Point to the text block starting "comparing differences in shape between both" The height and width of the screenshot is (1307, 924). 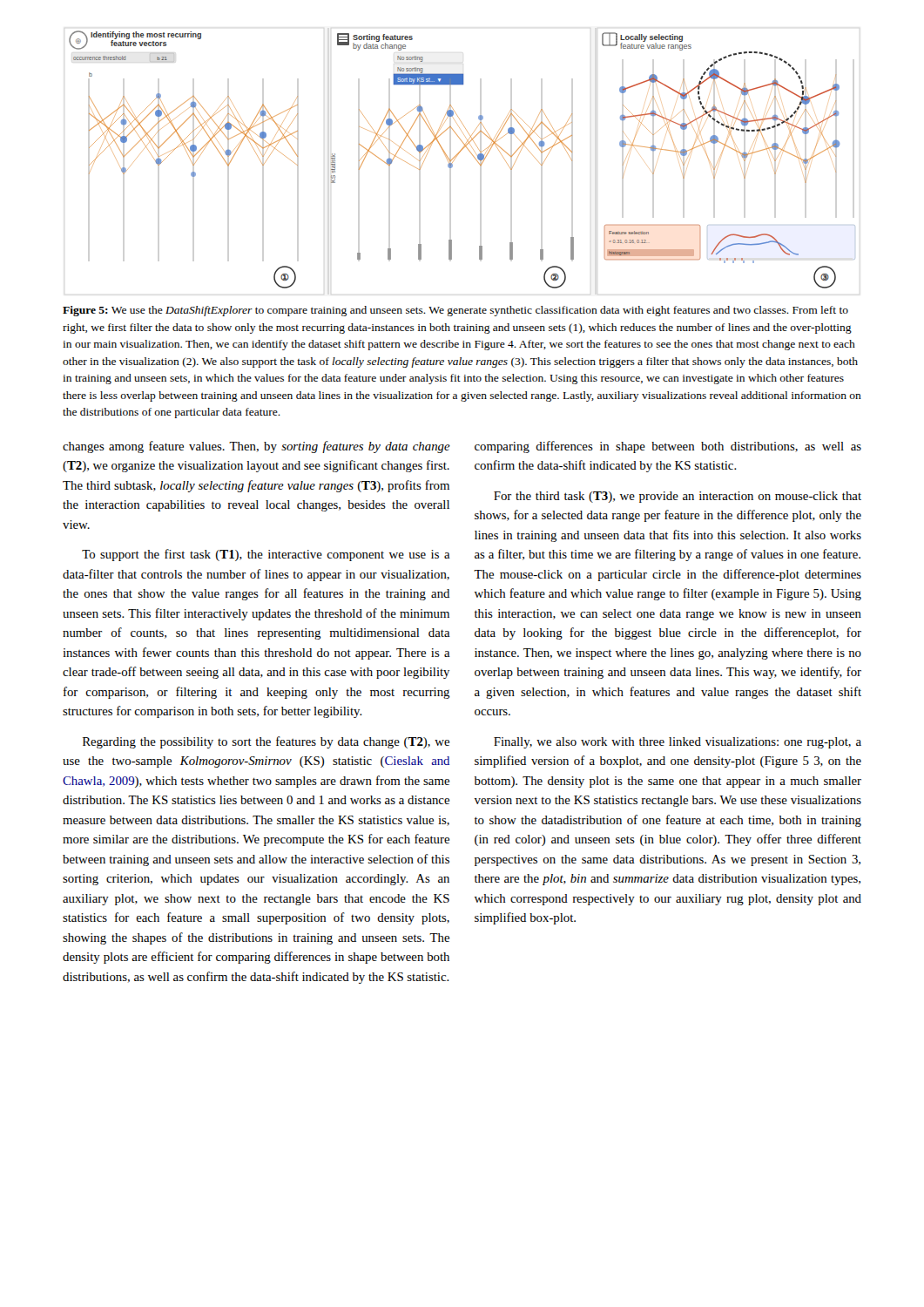(668, 682)
